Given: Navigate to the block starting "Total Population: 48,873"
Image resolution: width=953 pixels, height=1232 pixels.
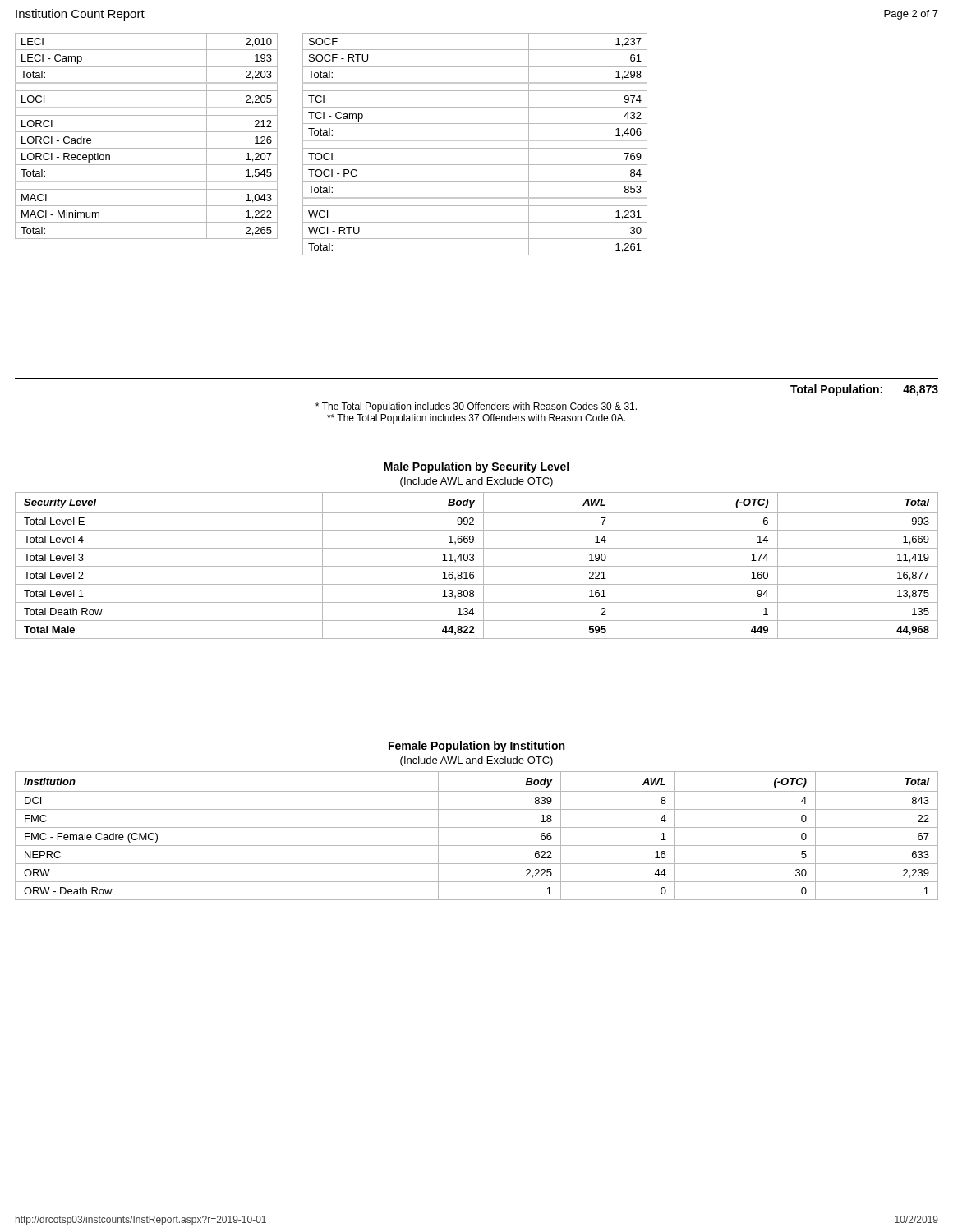Looking at the screenshot, I should pyautogui.click(x=864, y=389).
